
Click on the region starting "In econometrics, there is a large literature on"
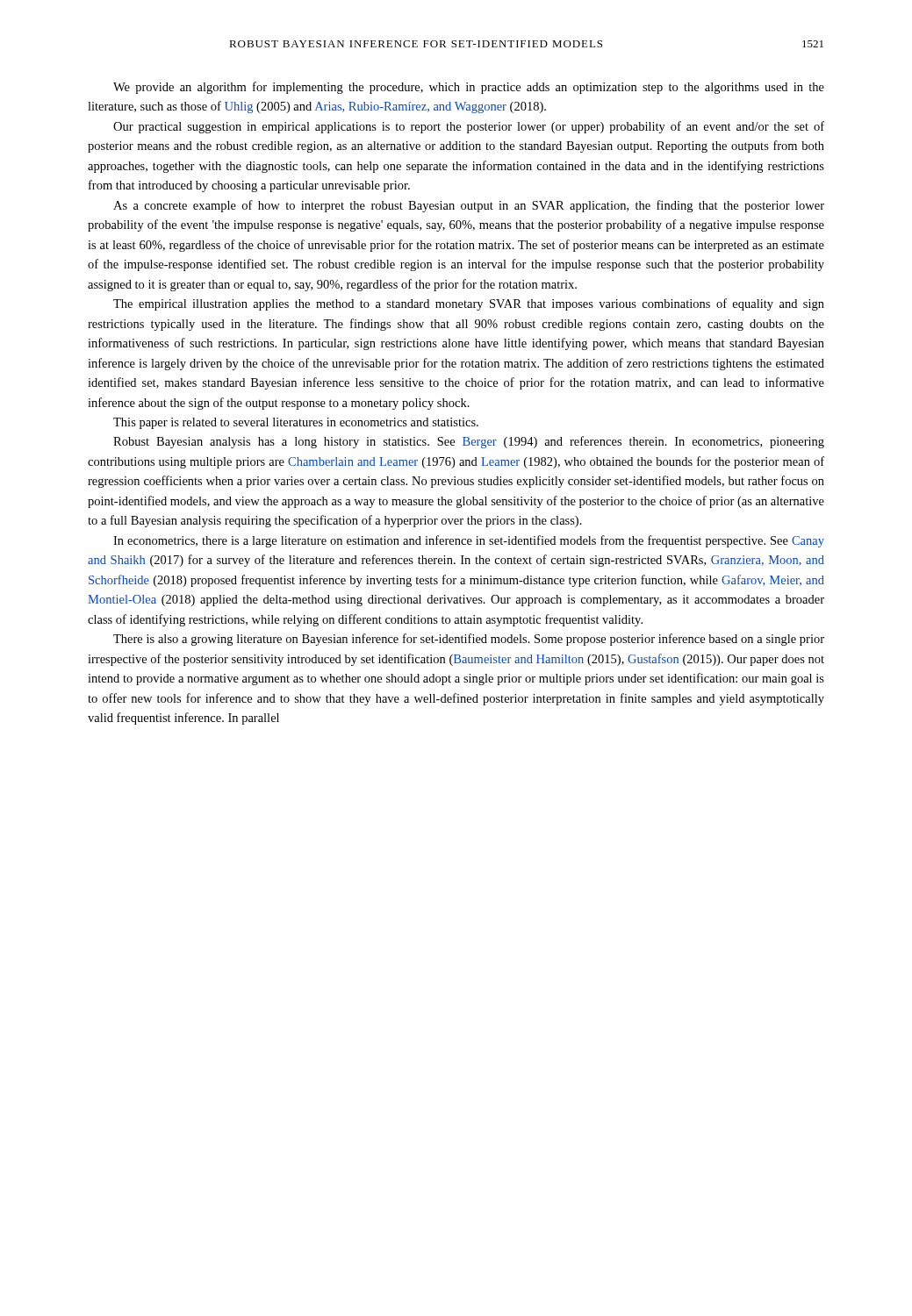click(x=456, y=580)
